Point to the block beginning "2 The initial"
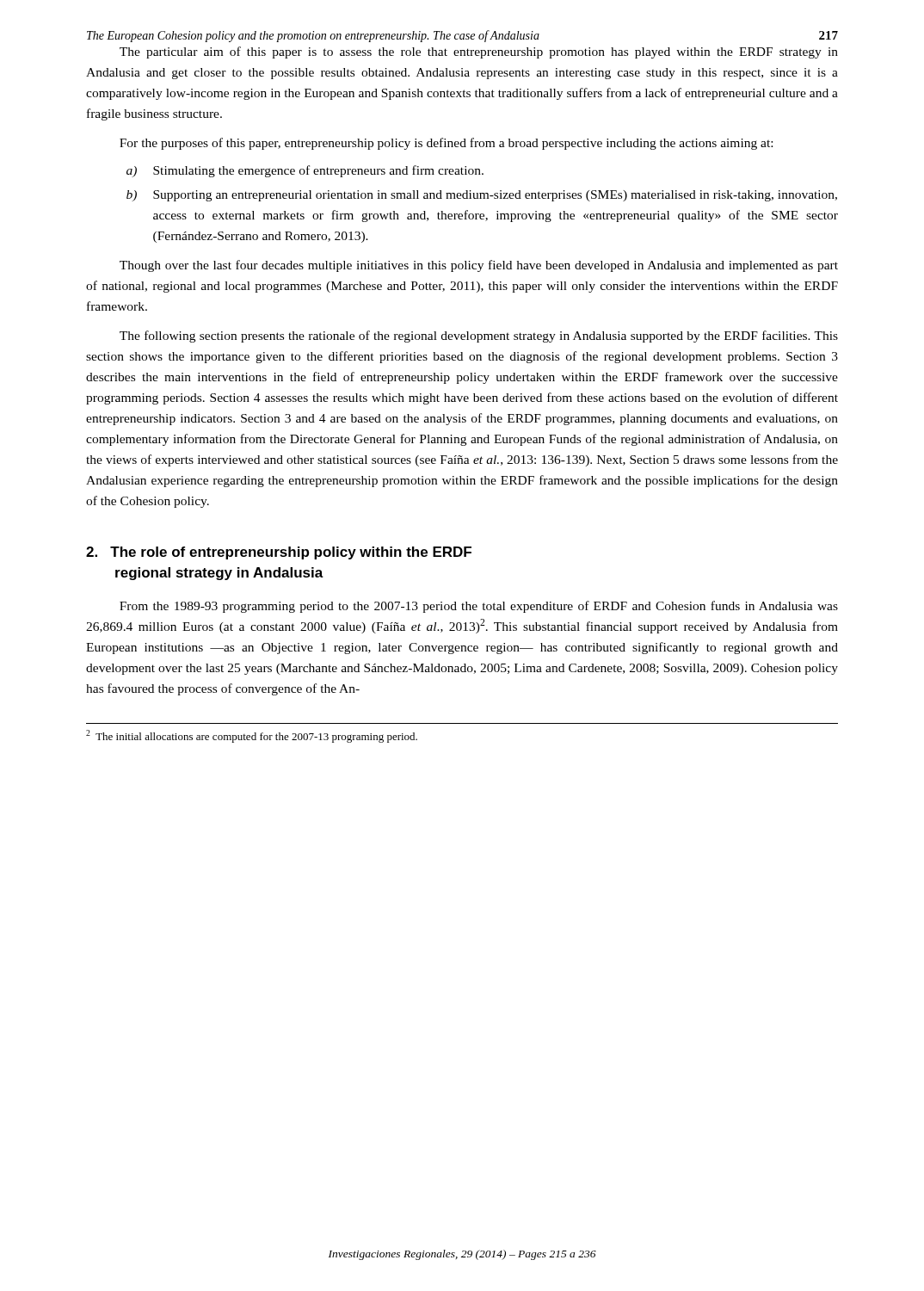This screenshot has height=1291, width=924. click(252, 736)
